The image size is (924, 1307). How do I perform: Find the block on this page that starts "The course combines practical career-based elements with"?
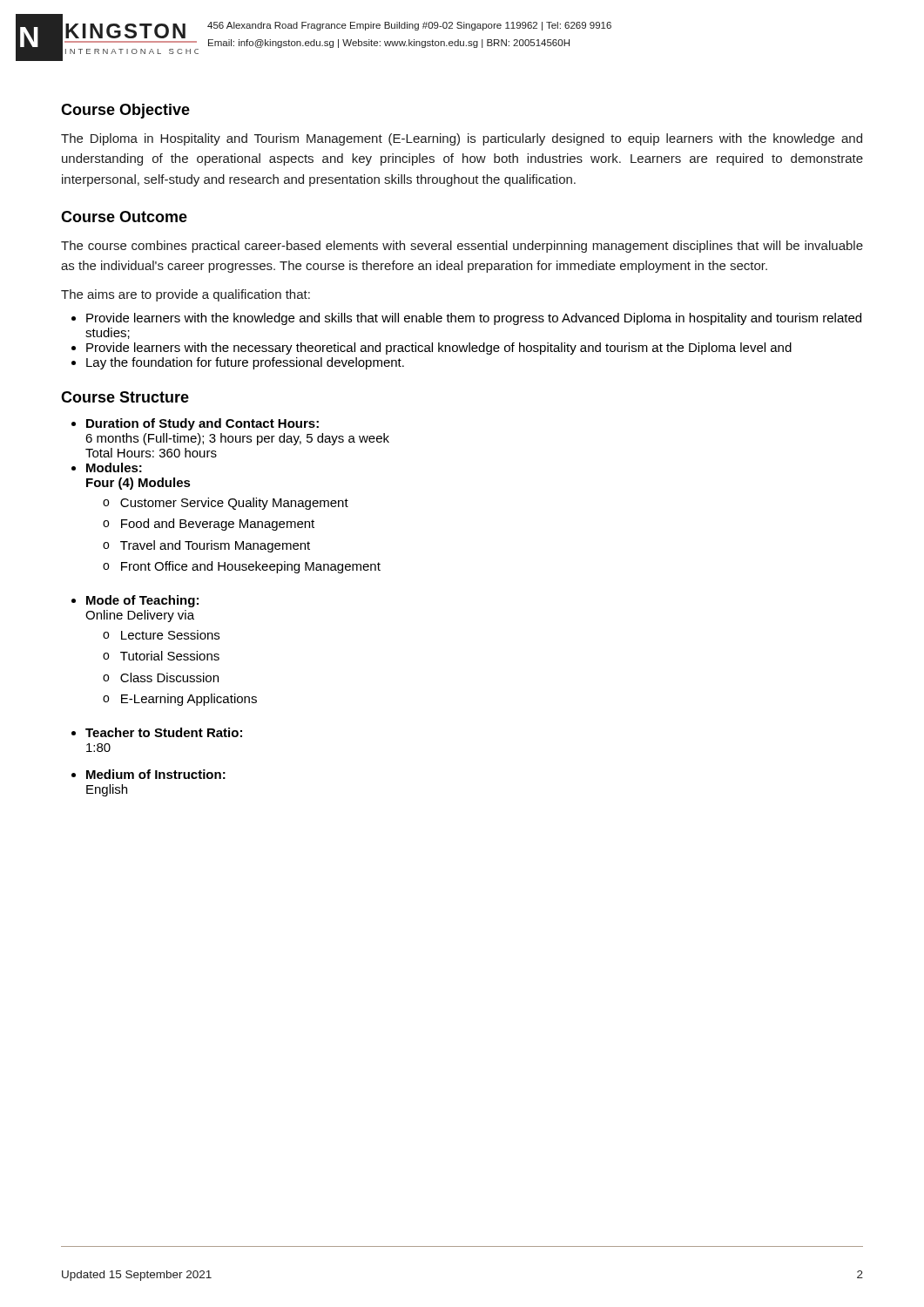pyautogui.click(x=462, y=255)
